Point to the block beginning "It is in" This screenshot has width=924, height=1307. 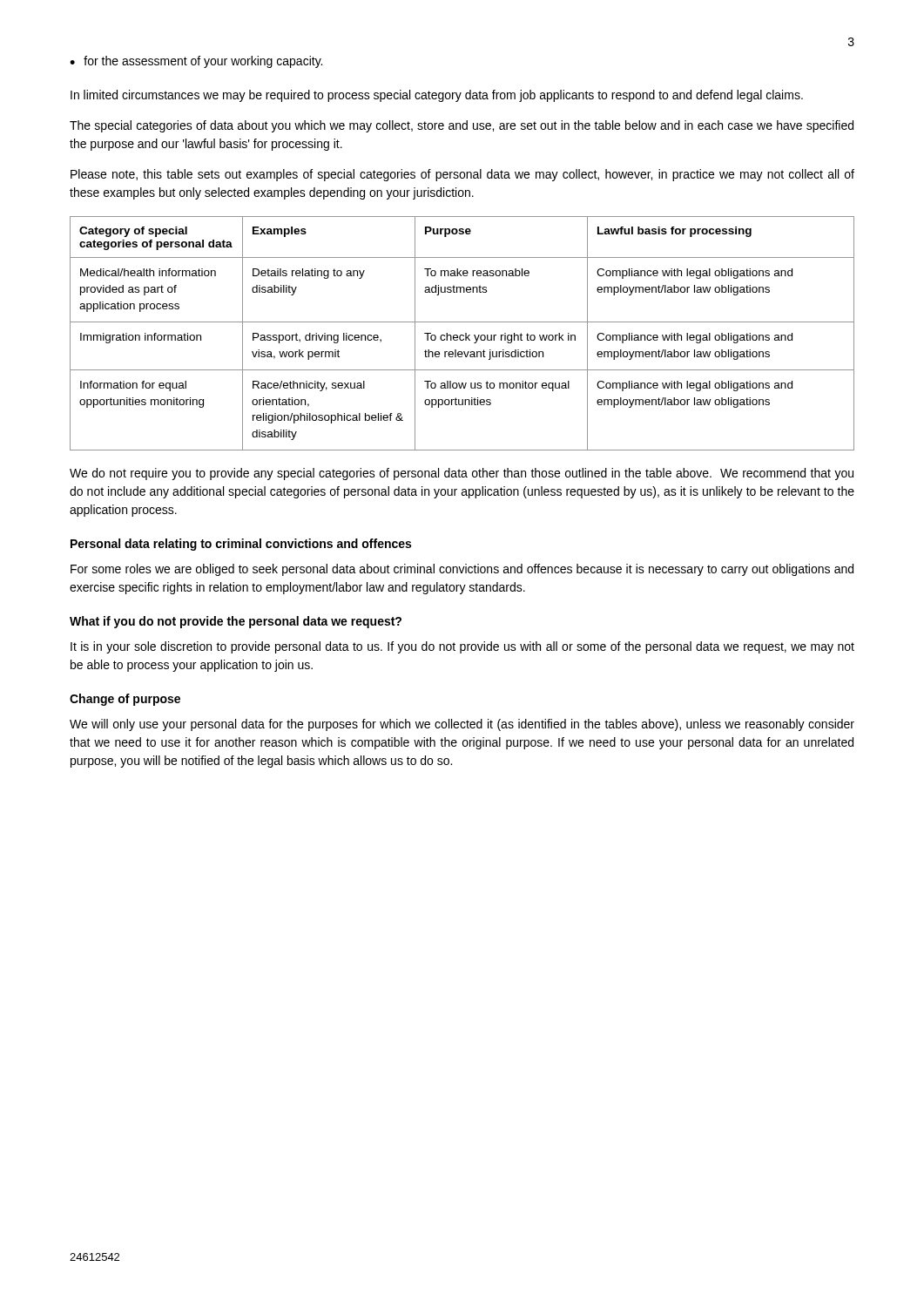[462, 656]
